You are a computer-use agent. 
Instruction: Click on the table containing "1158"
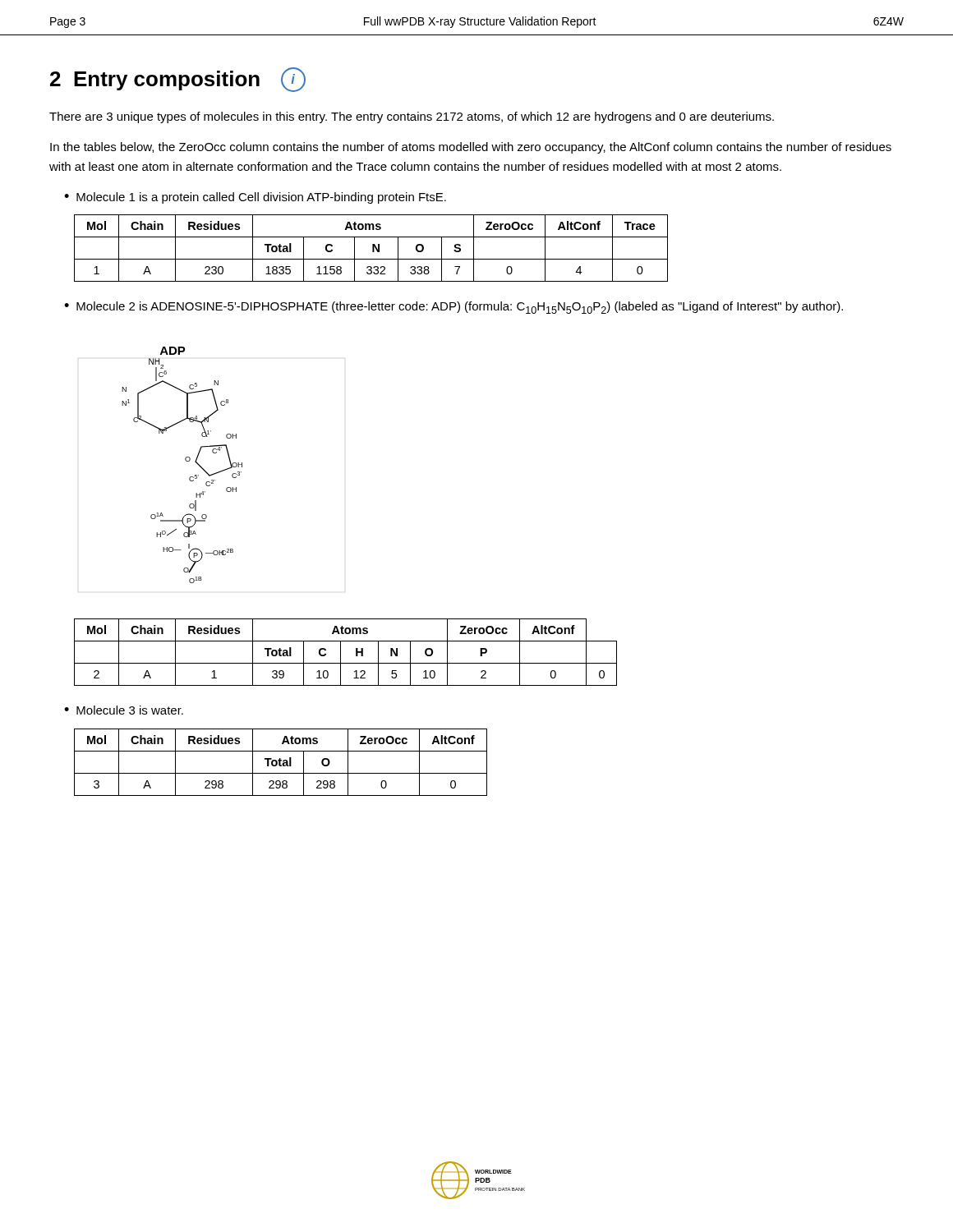tap(489, 248)
